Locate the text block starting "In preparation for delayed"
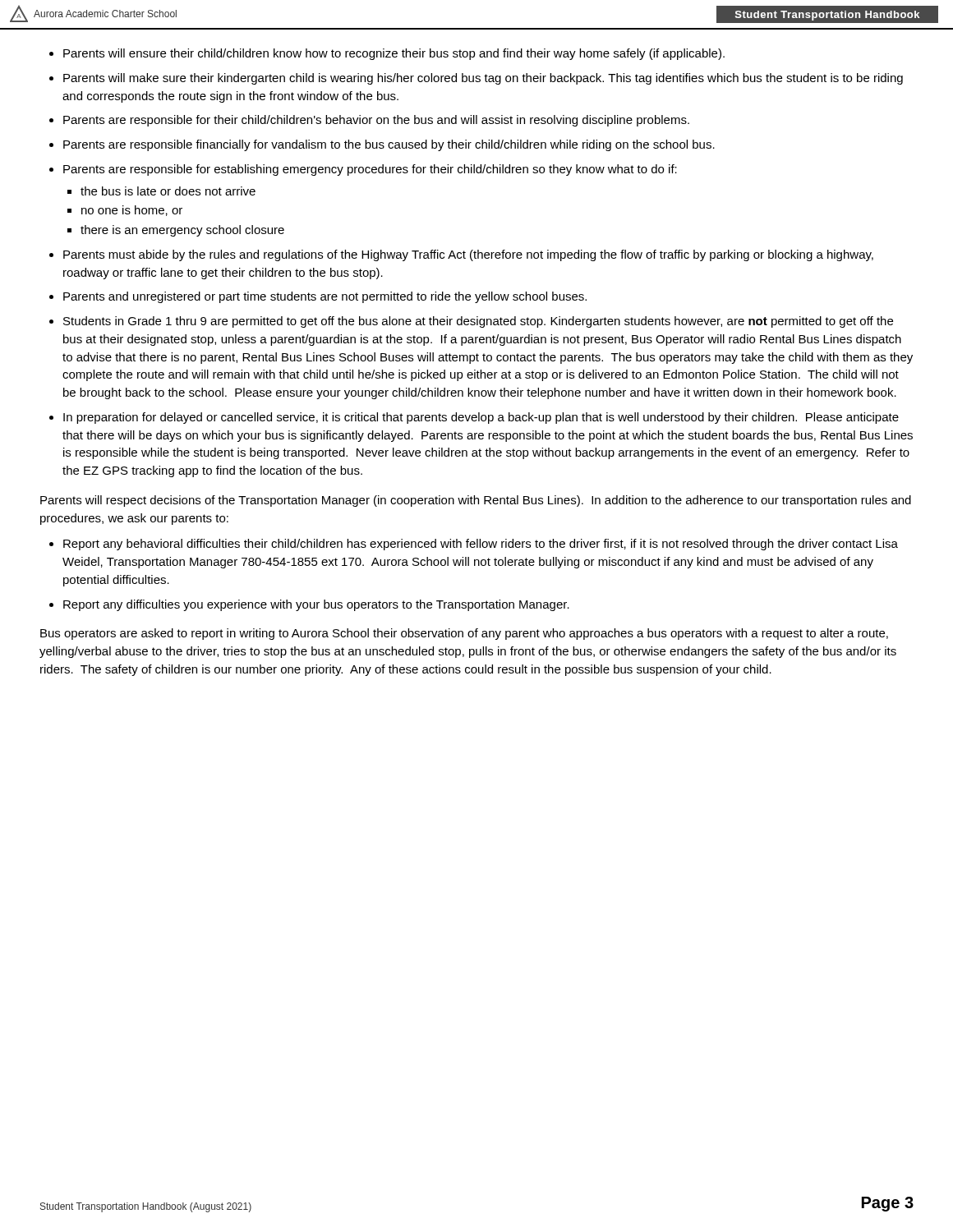The image size is (953, 1232). click(488, 443)
